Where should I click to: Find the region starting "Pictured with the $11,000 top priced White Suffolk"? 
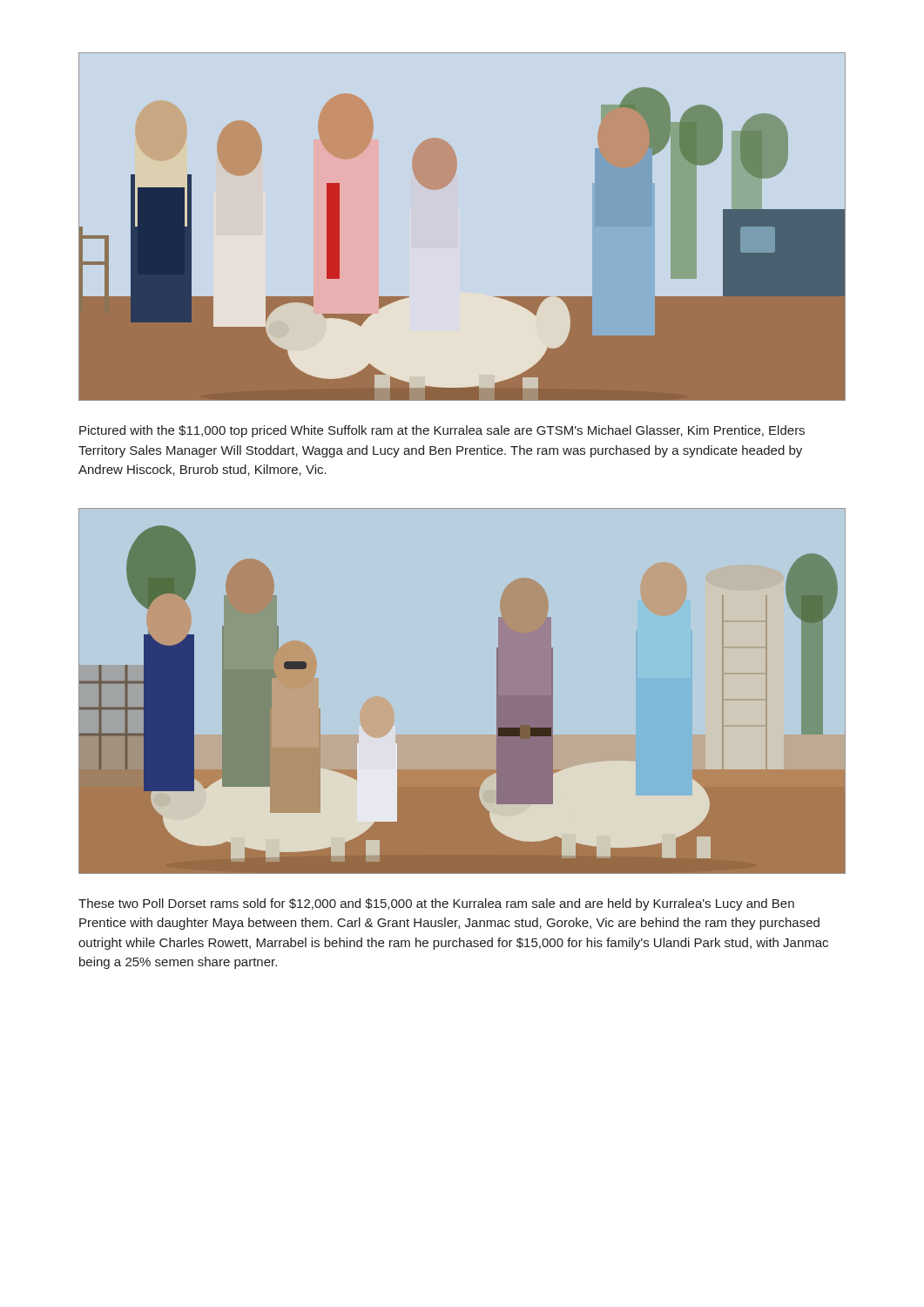point(442,450)
